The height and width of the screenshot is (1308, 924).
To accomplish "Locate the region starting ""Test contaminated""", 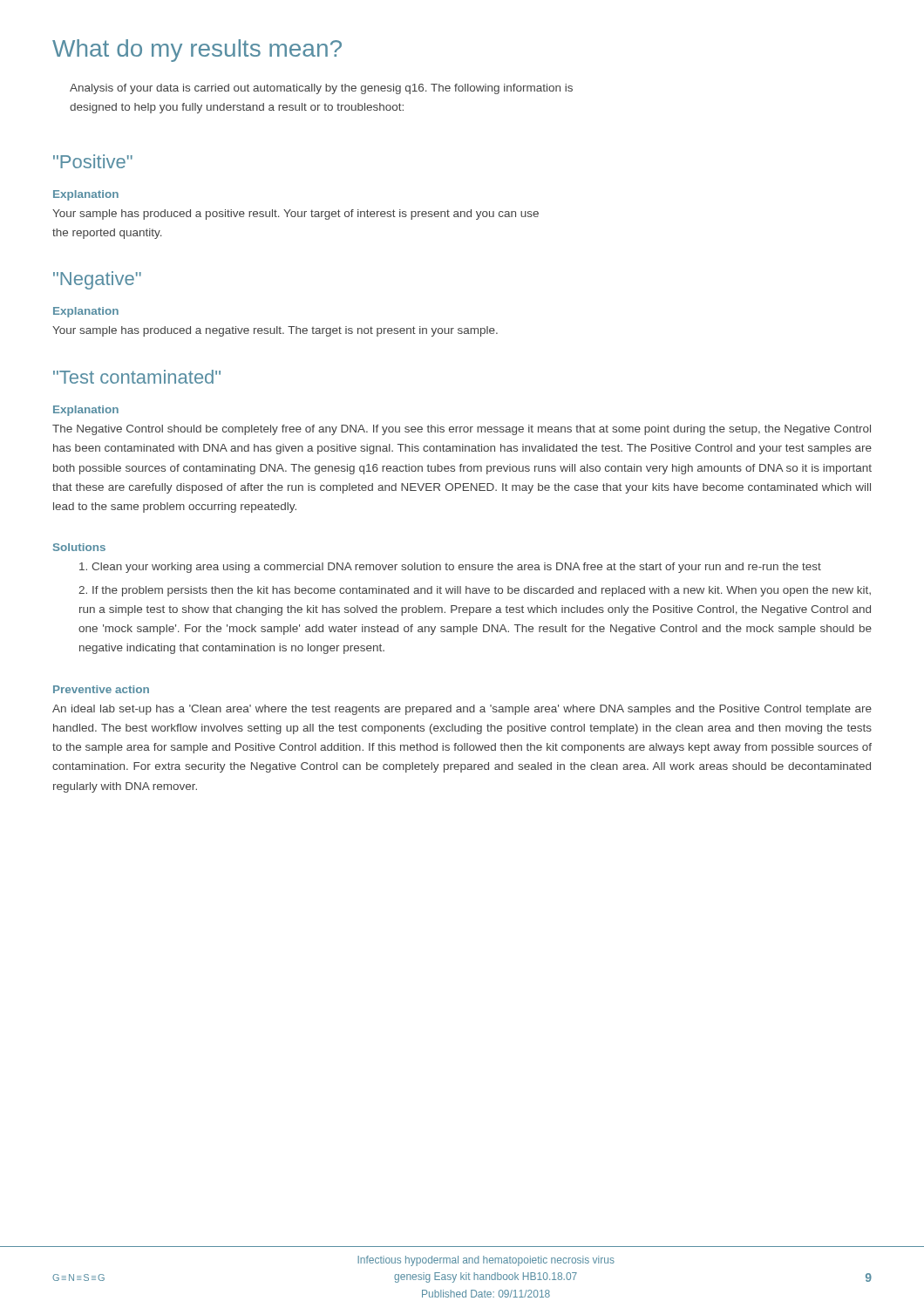I will pyautogui.click(x=137, y=377).
